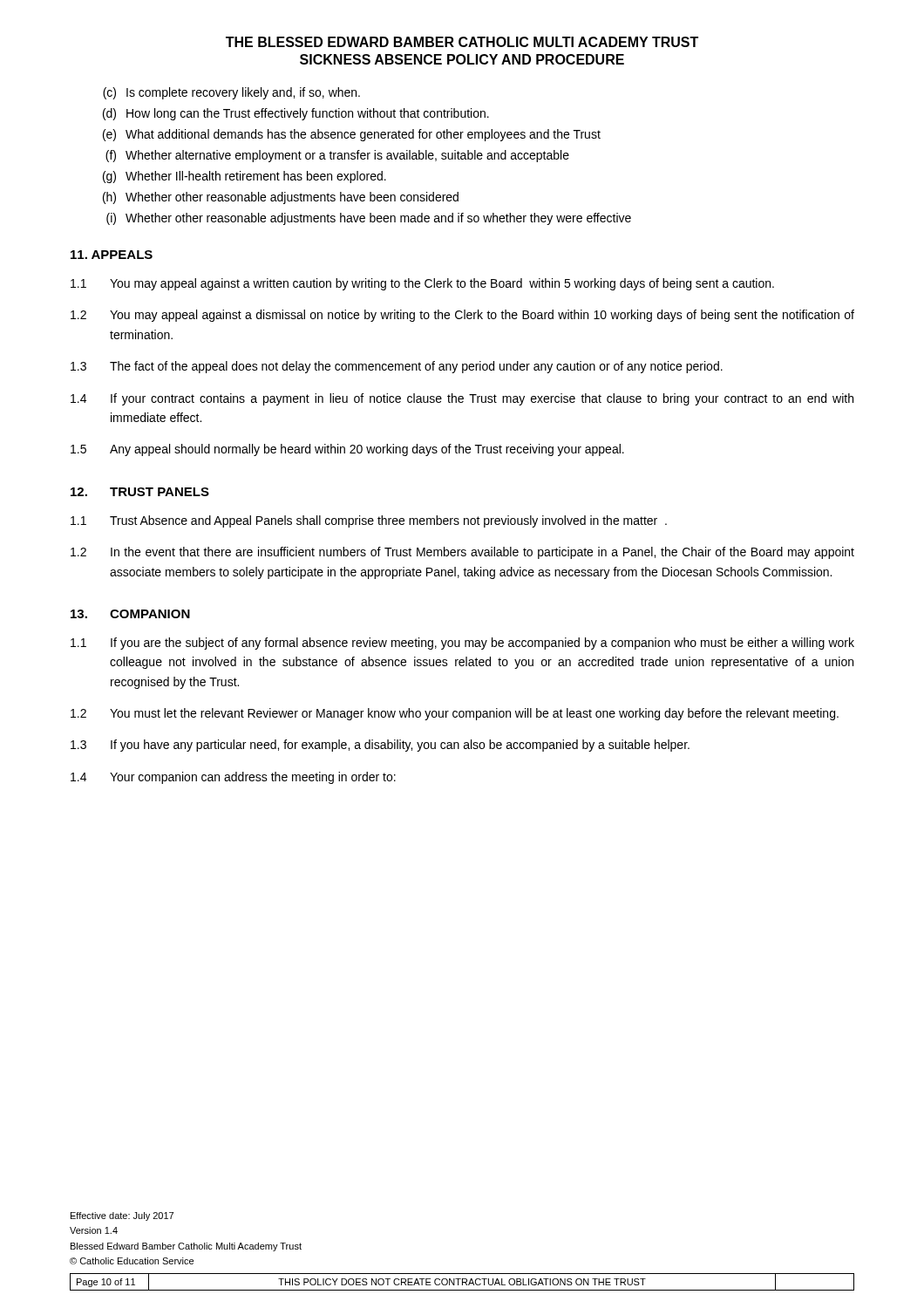Locate the element starting "(c) Is complete recovery likely"

pyautogui.click(x=231, y=93)
